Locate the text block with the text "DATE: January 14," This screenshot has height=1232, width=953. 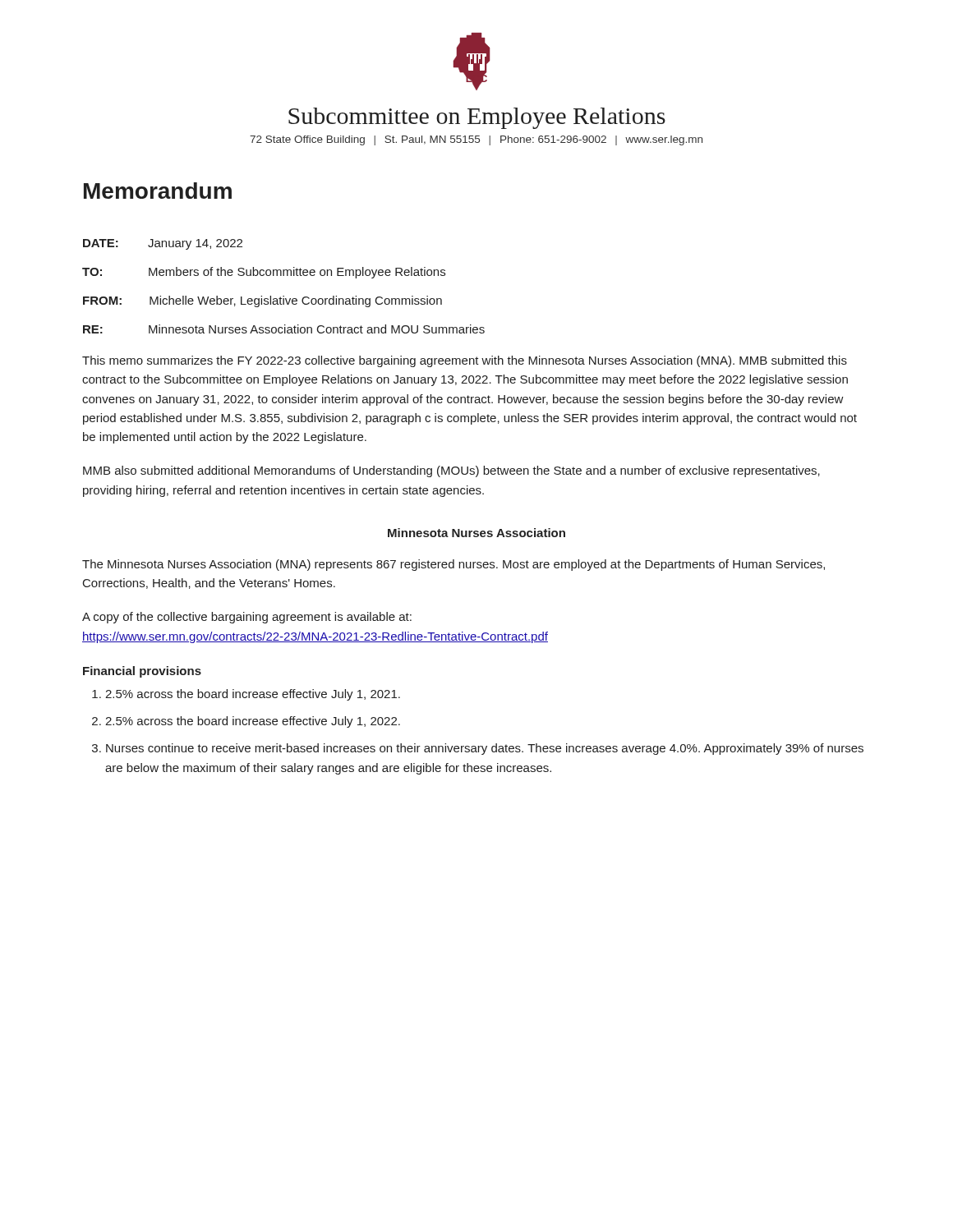[163, 244]
